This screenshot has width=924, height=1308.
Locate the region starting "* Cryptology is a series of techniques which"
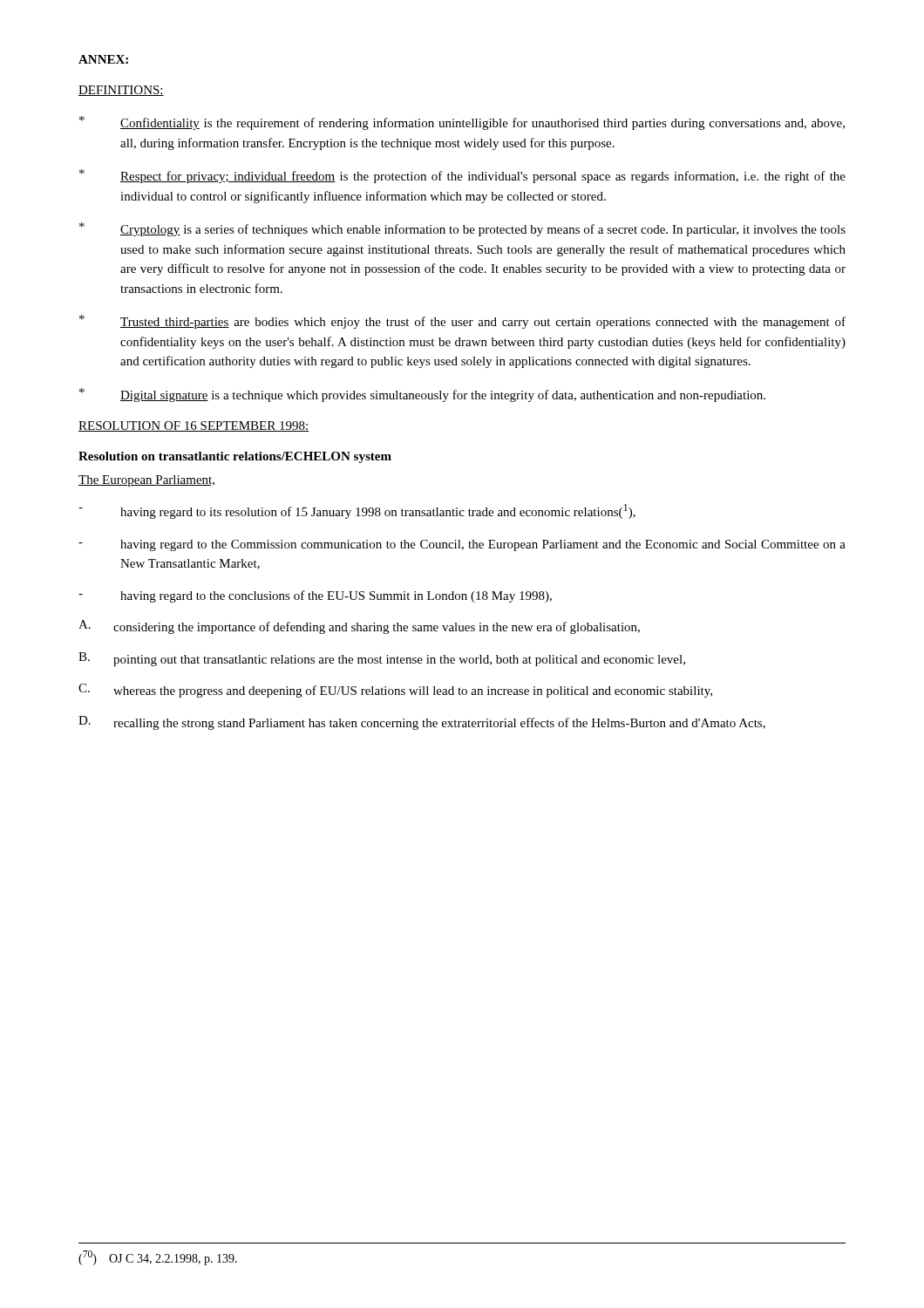(x=462, y=259)
